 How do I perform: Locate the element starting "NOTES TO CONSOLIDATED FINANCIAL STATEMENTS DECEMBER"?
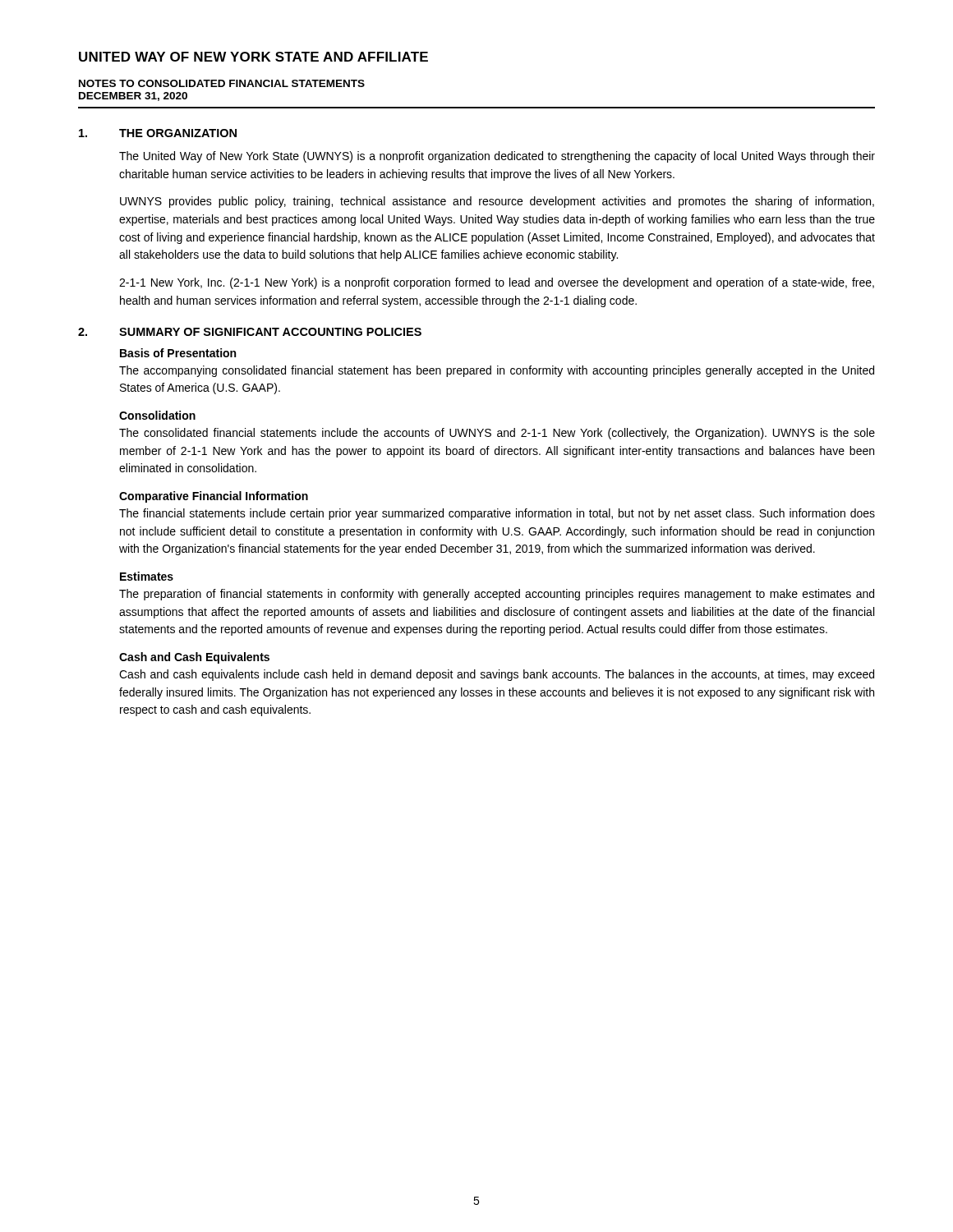pyautogui.click(x=222, y=83)
